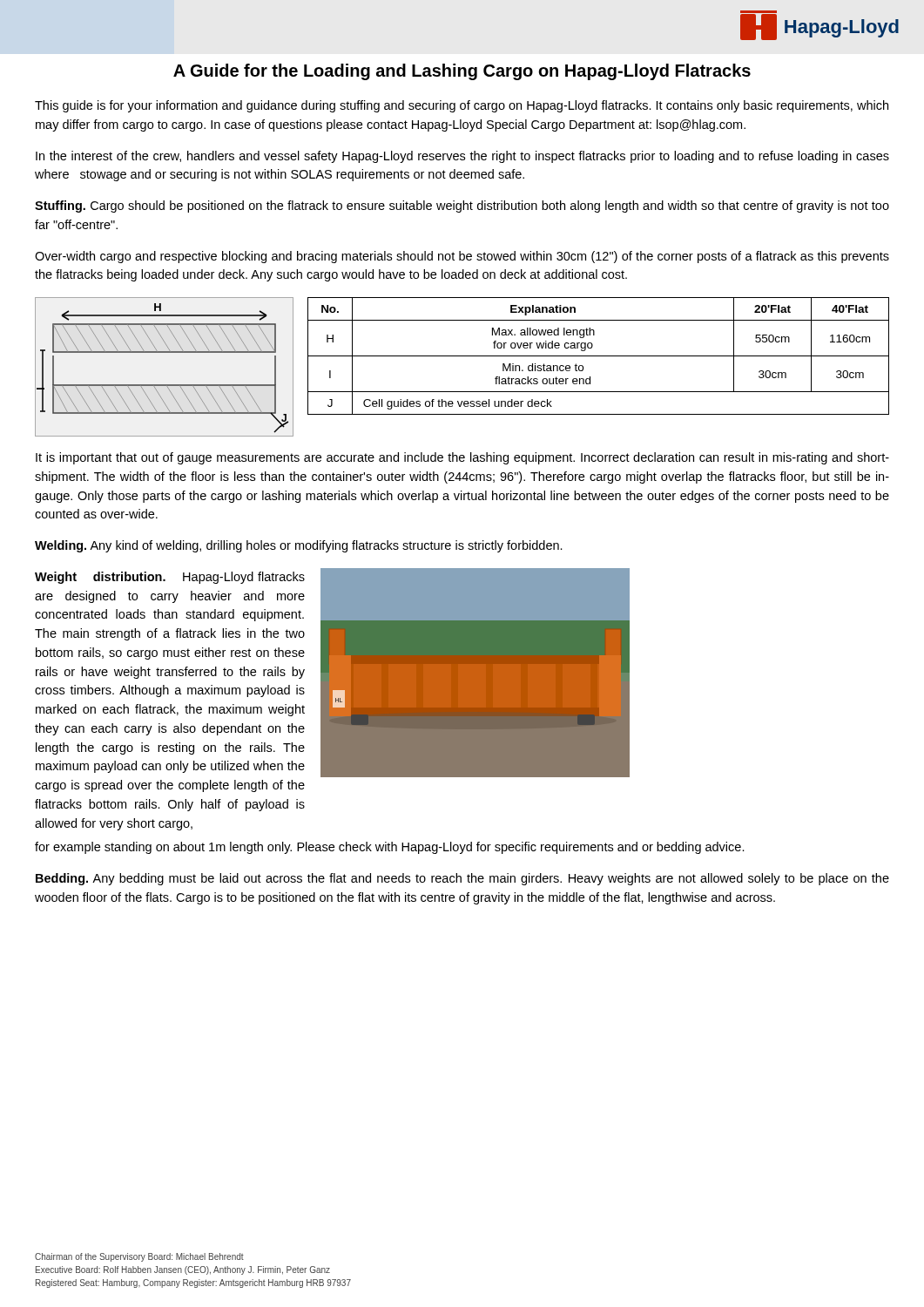The height and width of the screenshot is (1307, 924).
Task: Click on the text block starting "Welding. Any kind of welding, drilling"
Action: coord(299,545)
